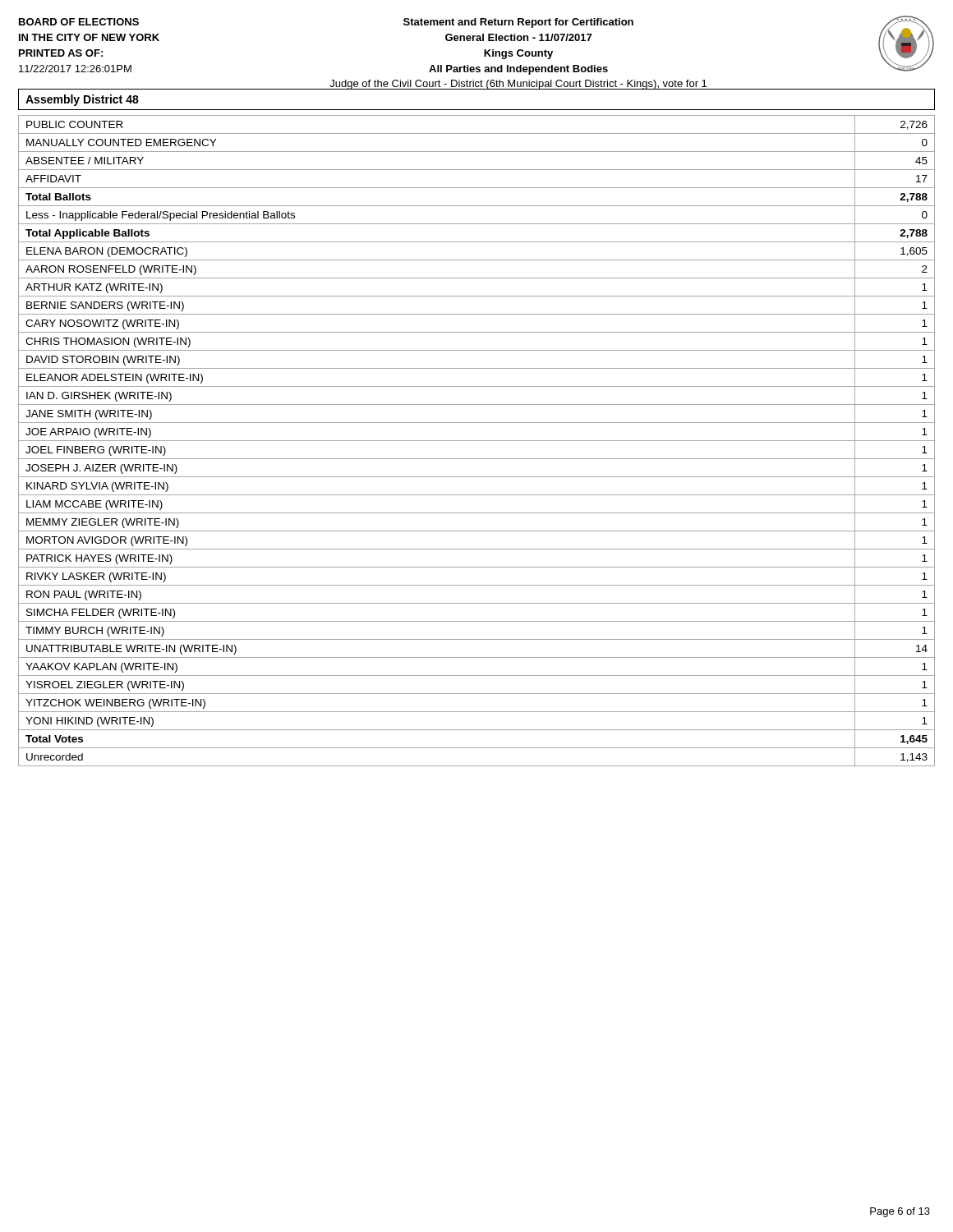953x1232 pixels.
Task: Click on the table containing "JOSEPH J. AIZER (WRITE-IN)"
Action: point(476,649)
